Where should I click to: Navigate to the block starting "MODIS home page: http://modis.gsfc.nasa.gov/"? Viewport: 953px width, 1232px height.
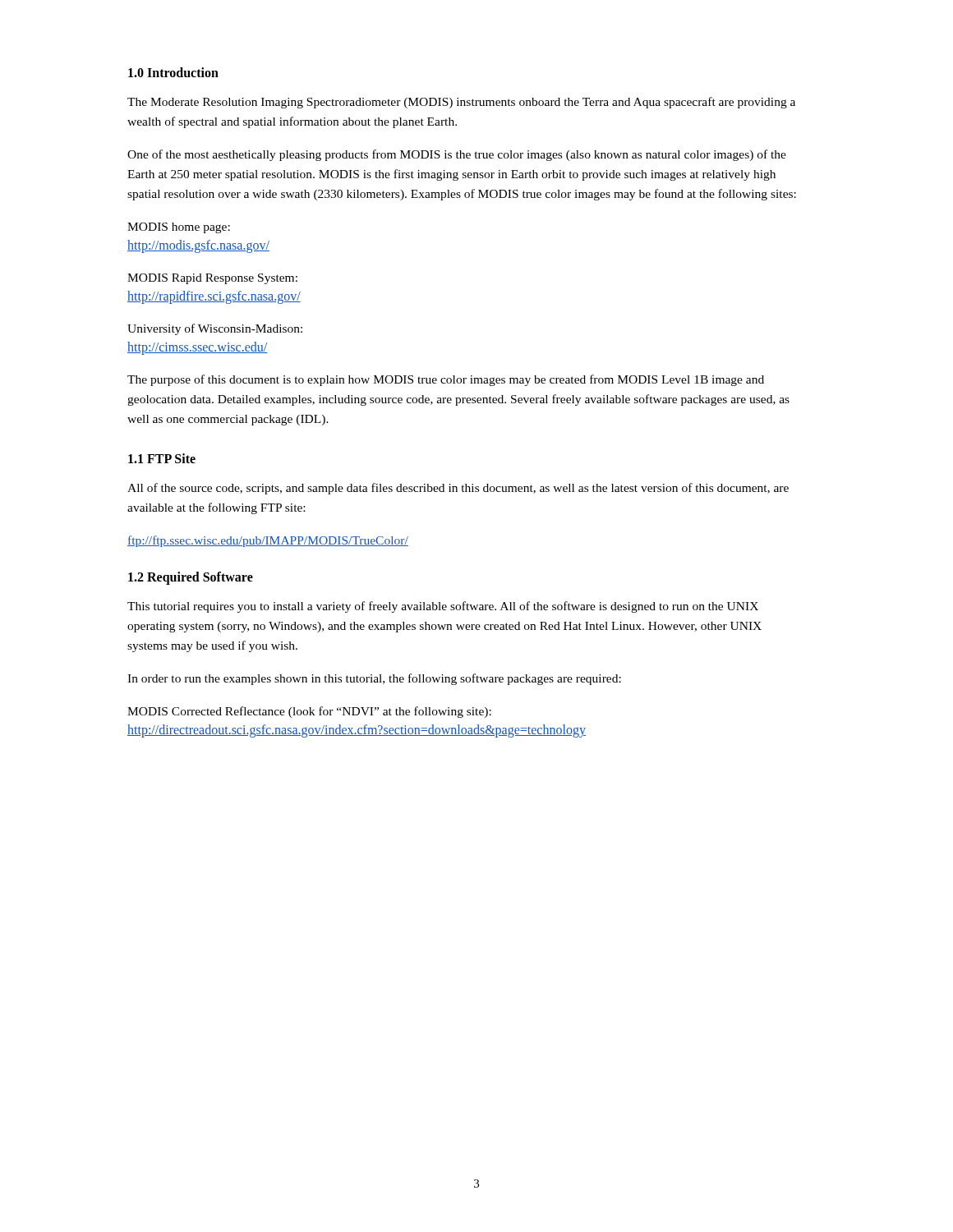(179, 228)
